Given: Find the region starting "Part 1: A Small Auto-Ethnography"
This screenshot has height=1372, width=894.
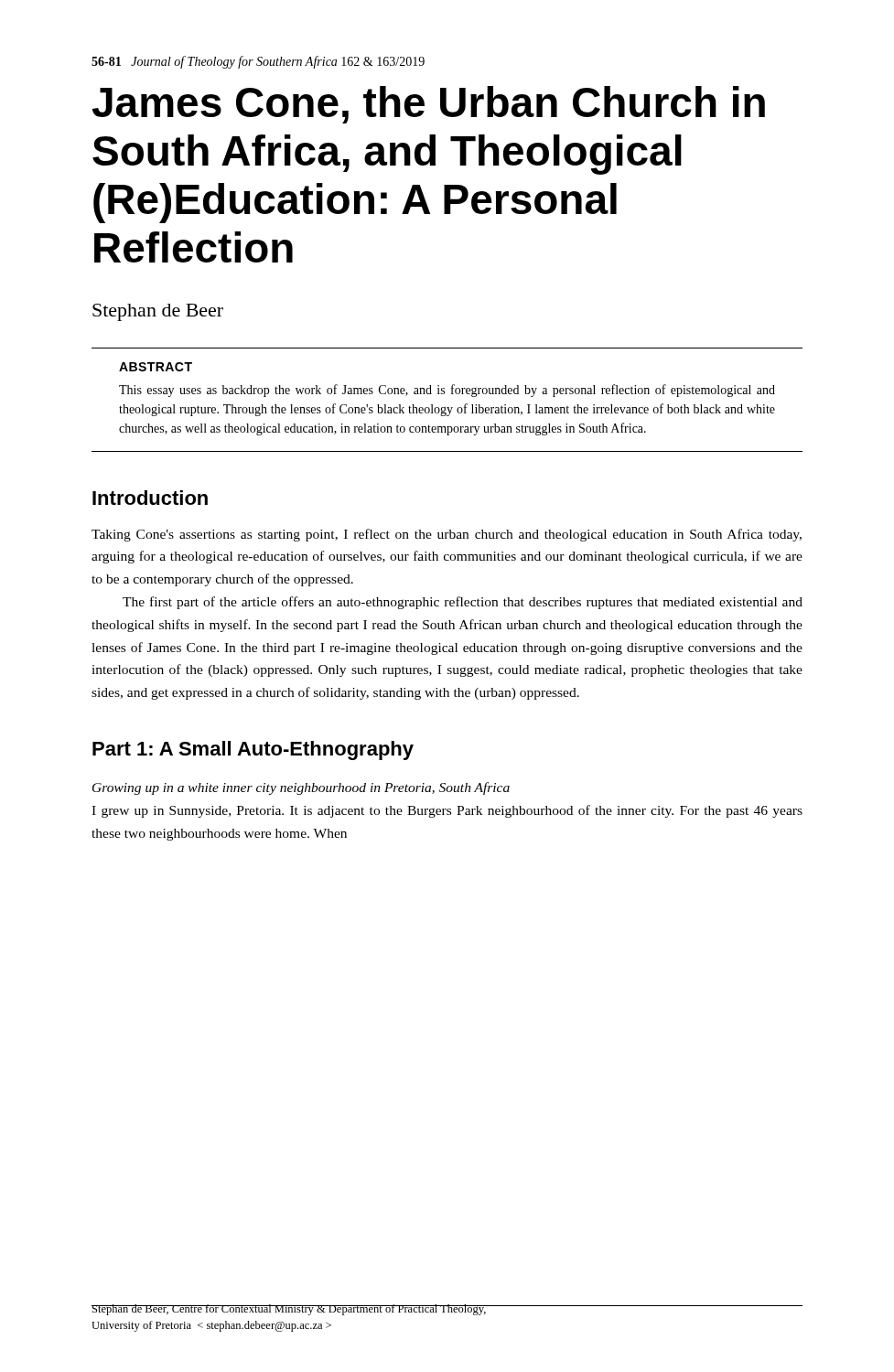Looking at the screenshot, I should (253, 749).
